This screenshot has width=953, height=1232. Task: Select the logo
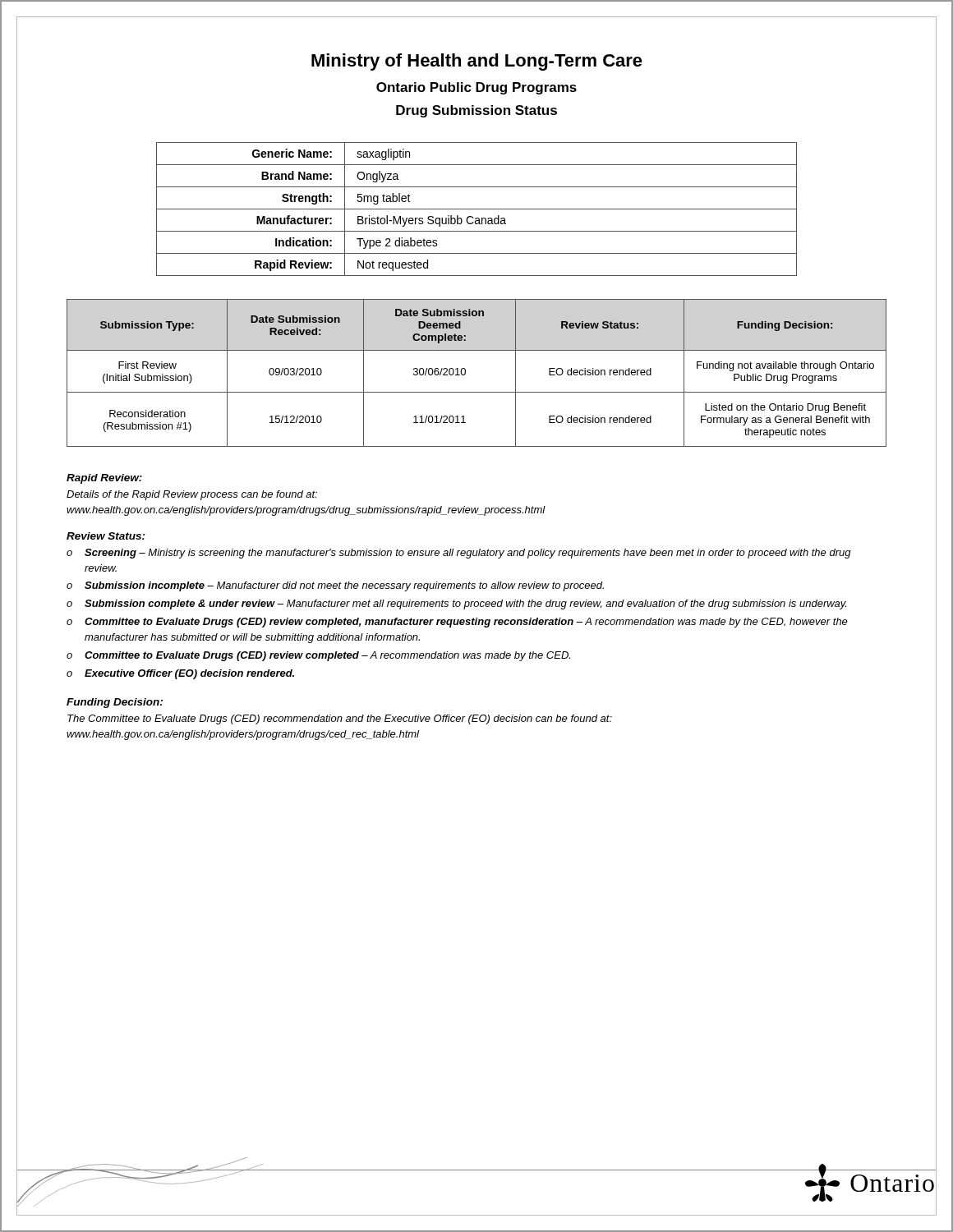pyautogui.click(x=868, y=1183)
